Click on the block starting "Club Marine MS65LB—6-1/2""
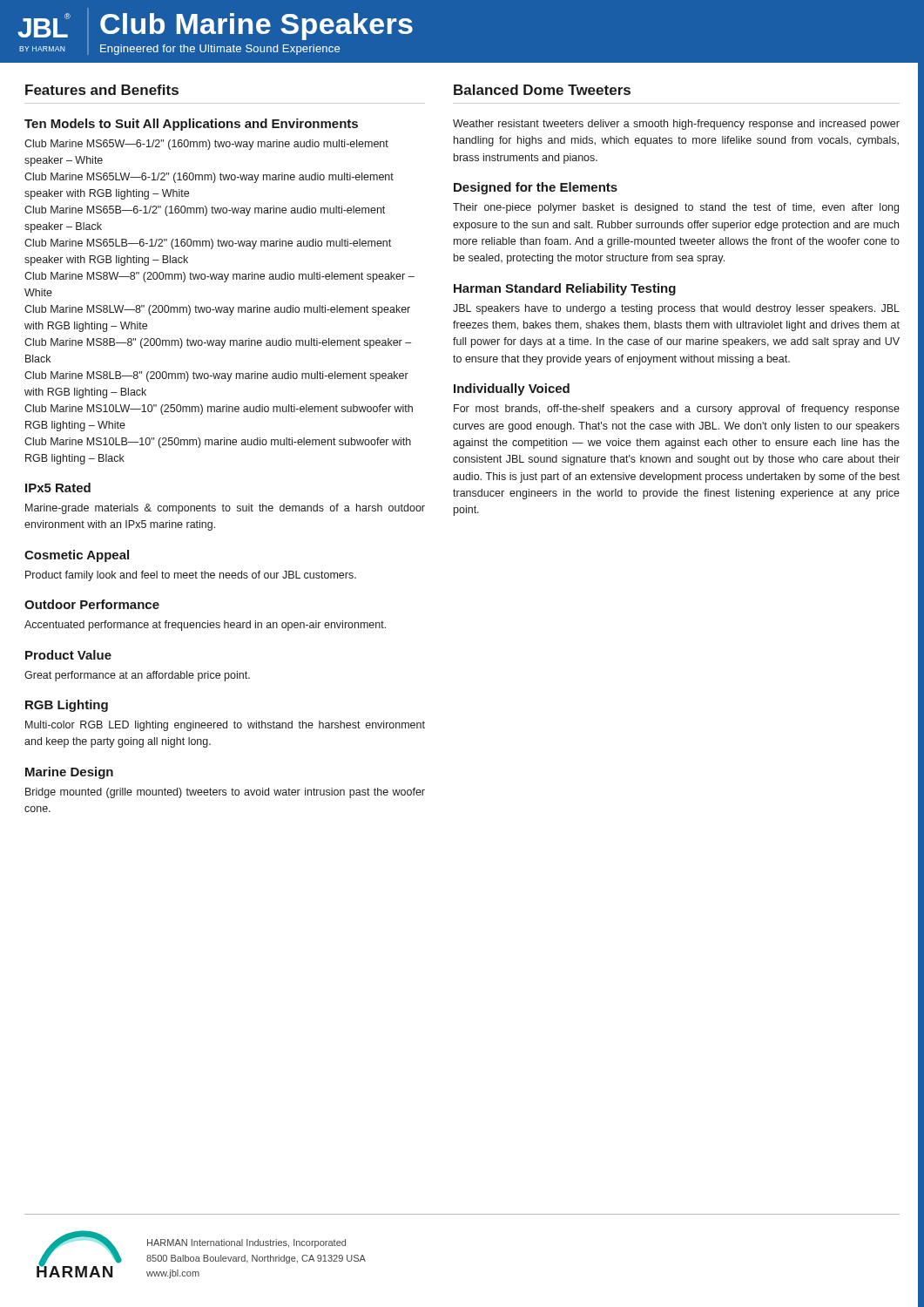 (225, 252)
